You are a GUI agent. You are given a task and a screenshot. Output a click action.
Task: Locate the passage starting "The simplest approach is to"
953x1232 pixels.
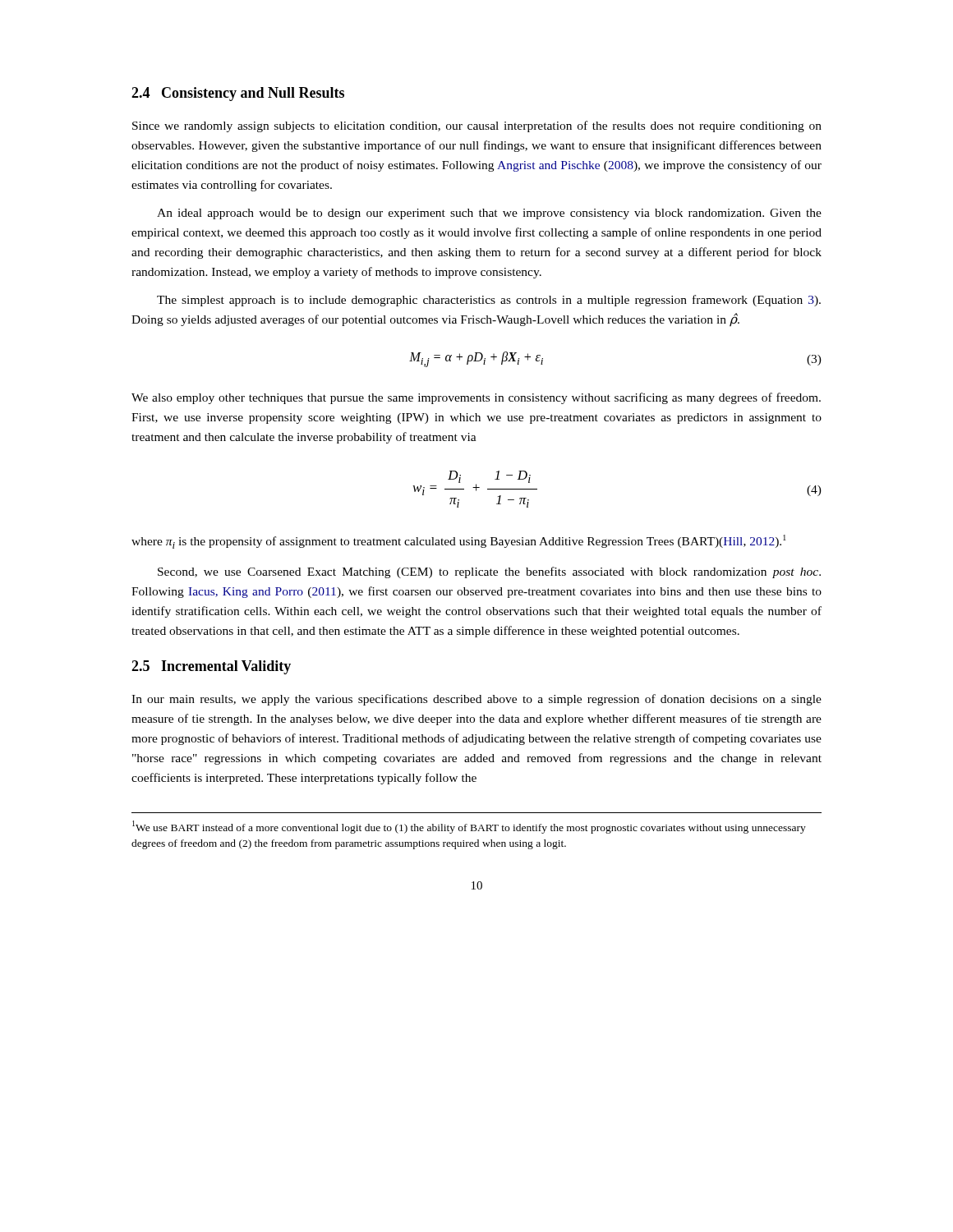tap(476, 309)
